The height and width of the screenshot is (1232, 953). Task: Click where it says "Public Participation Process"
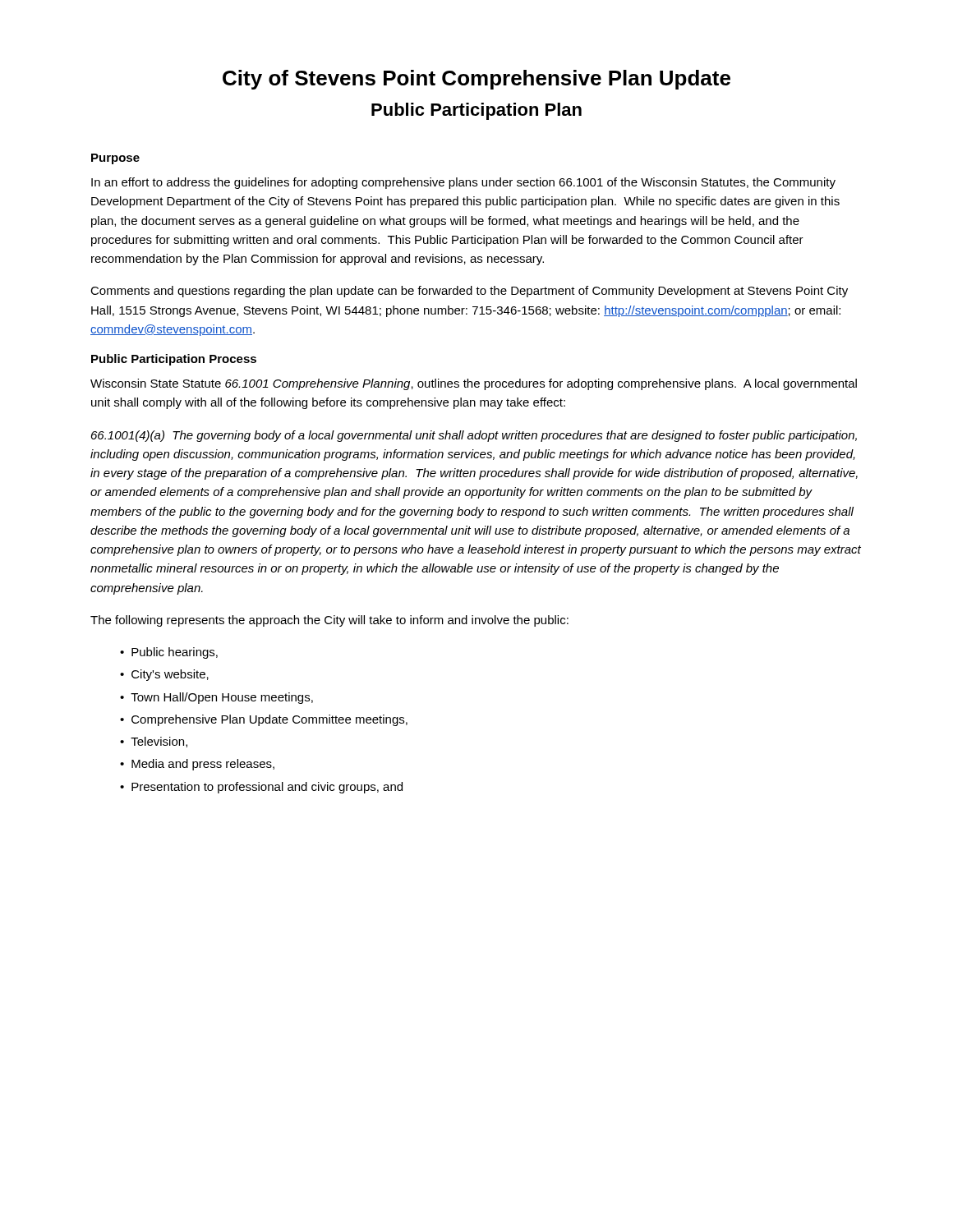point(174,359)
